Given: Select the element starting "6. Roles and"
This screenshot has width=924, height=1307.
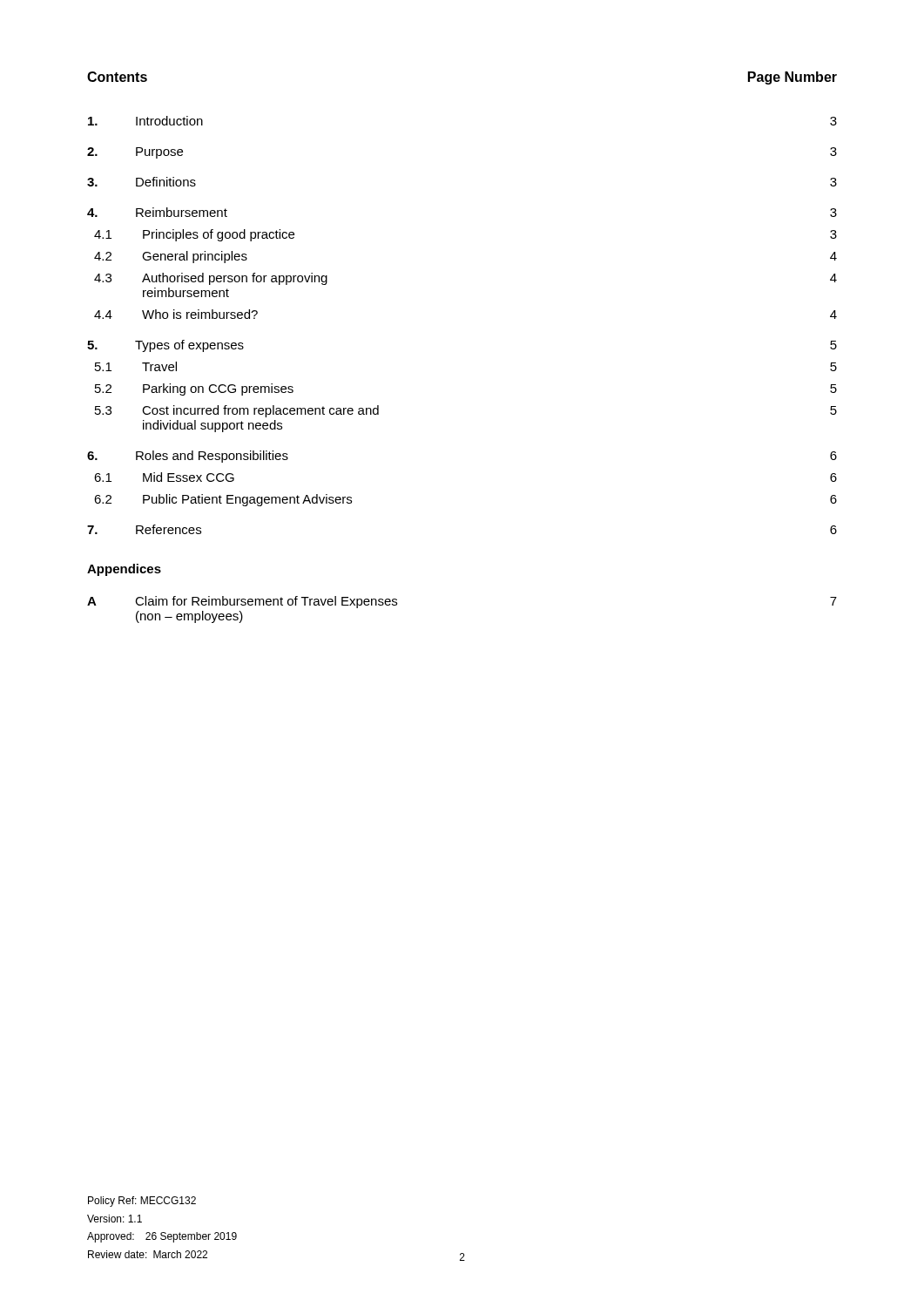Looking at the screenshot, I should tap(210, 456).
